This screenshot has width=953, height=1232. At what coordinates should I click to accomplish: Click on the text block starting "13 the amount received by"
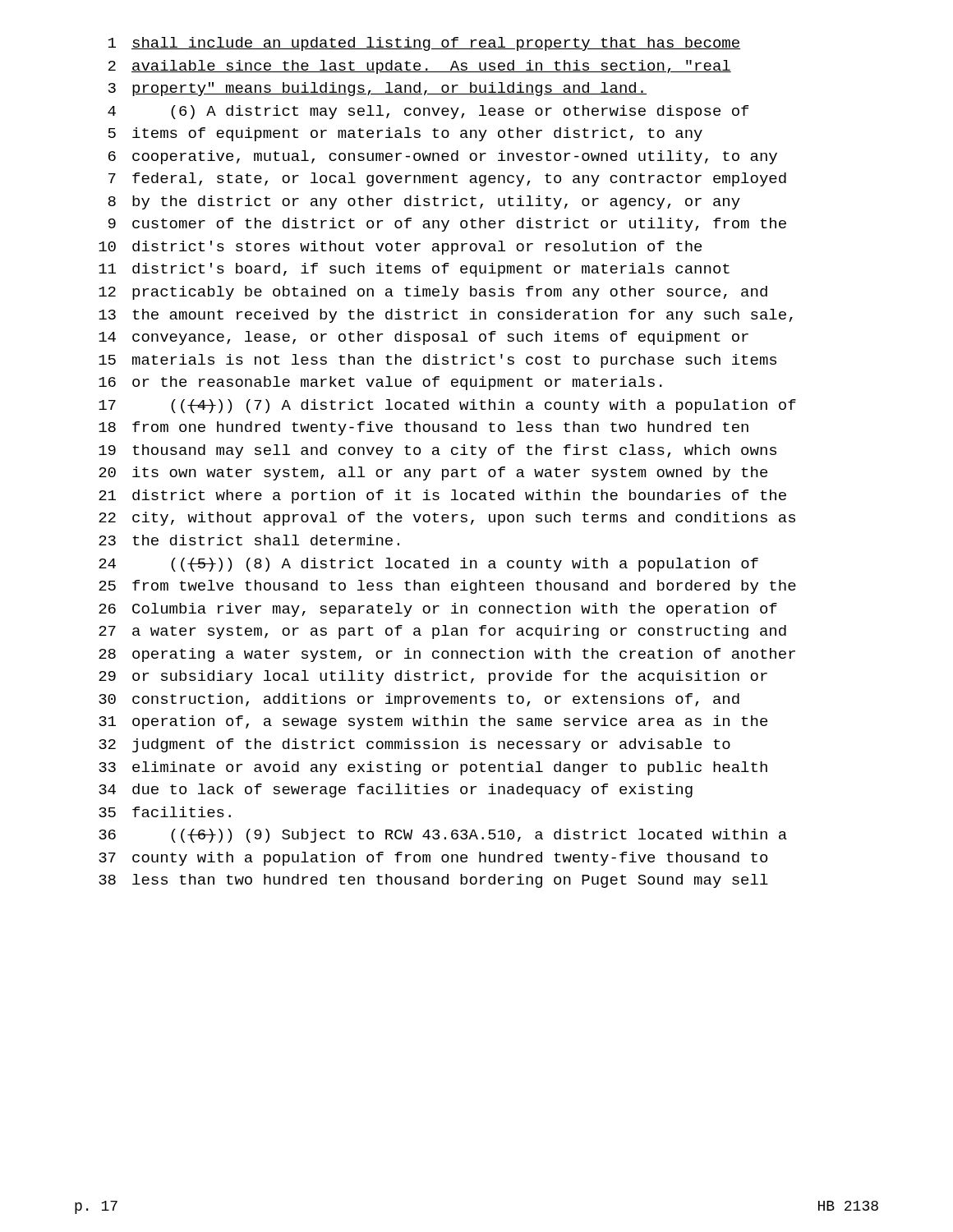point(476,316)
